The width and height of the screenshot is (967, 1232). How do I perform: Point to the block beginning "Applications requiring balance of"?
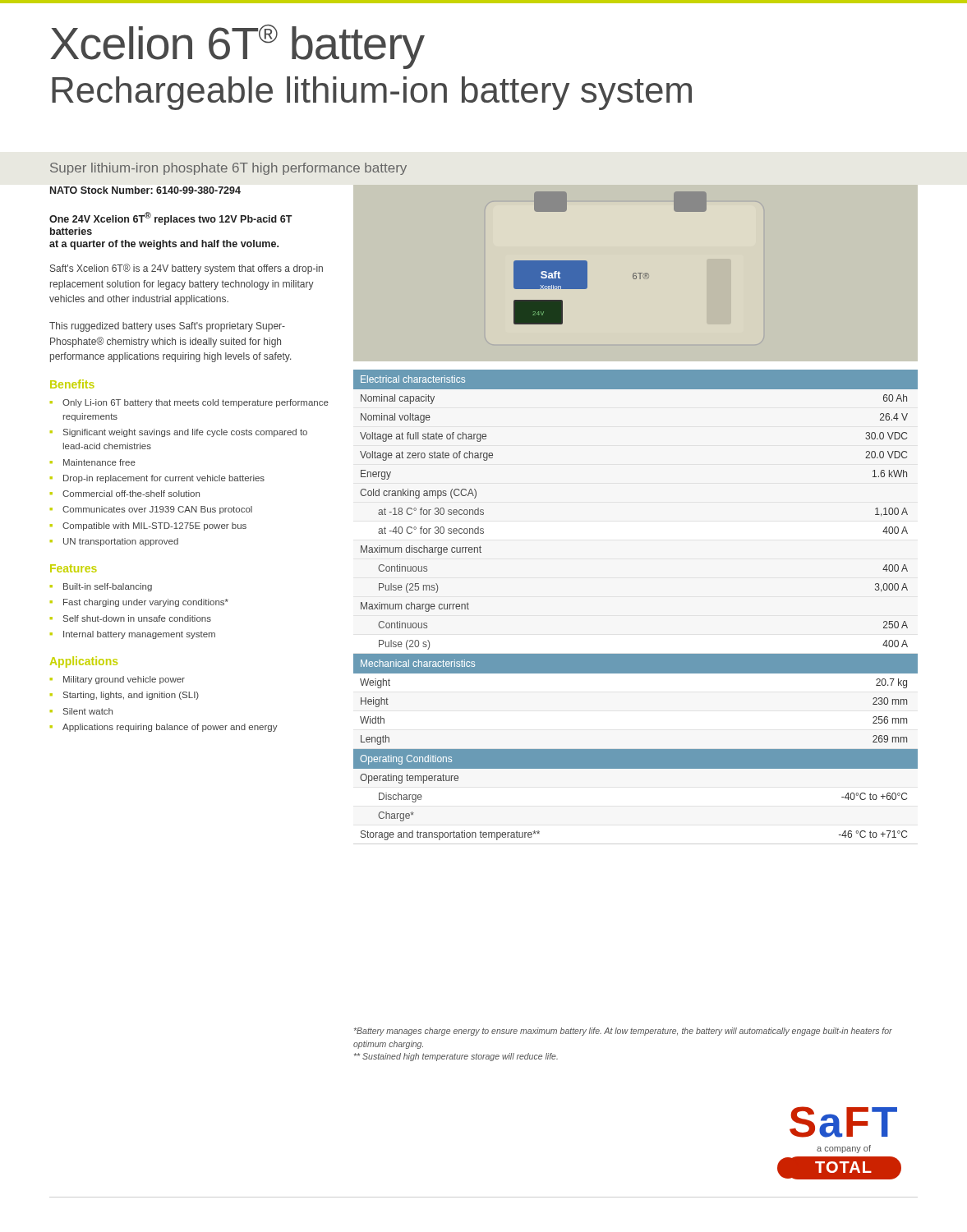pos(170,727)
